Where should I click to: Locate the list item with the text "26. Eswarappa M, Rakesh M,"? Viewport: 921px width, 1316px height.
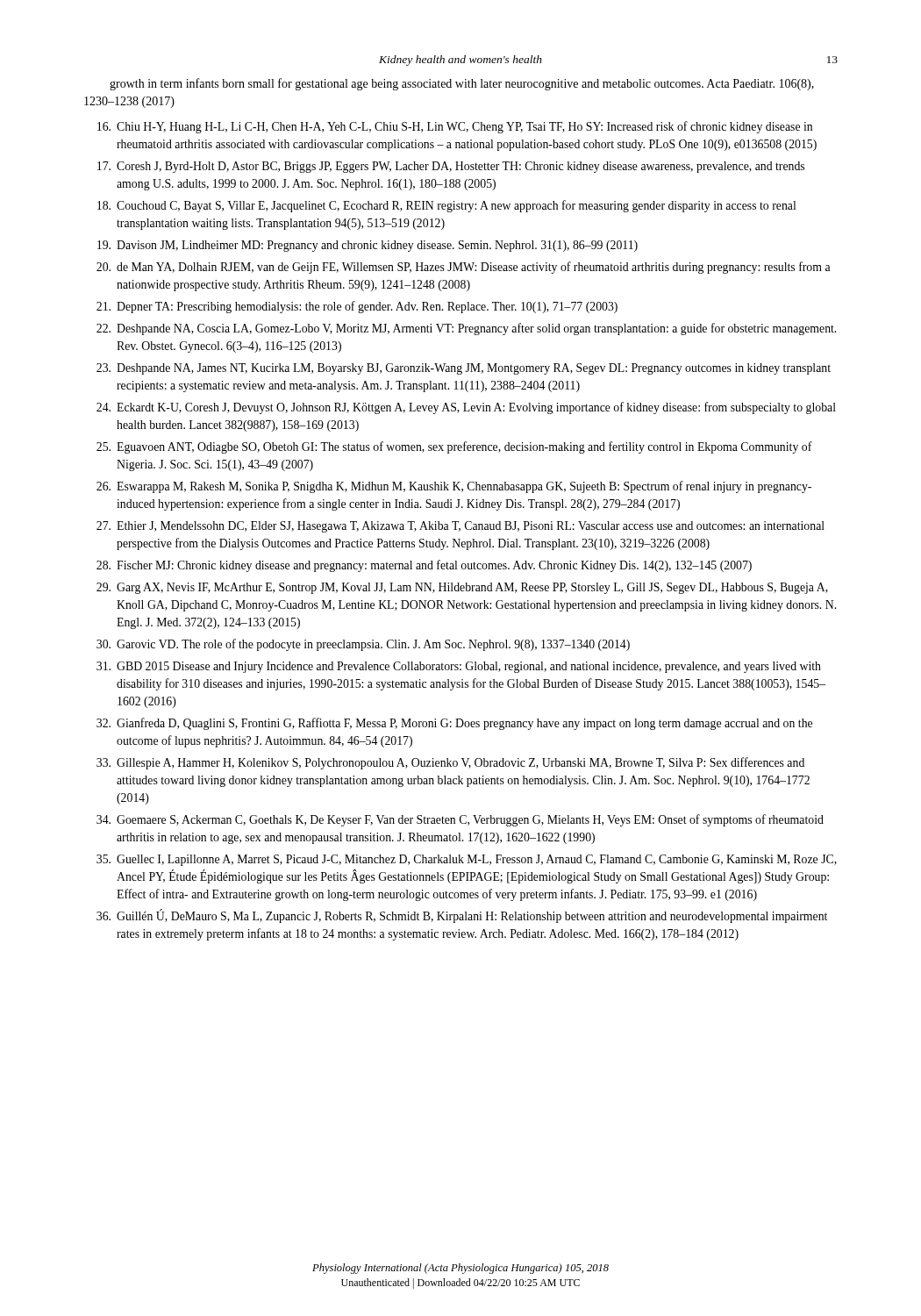(x=460, y=495)
